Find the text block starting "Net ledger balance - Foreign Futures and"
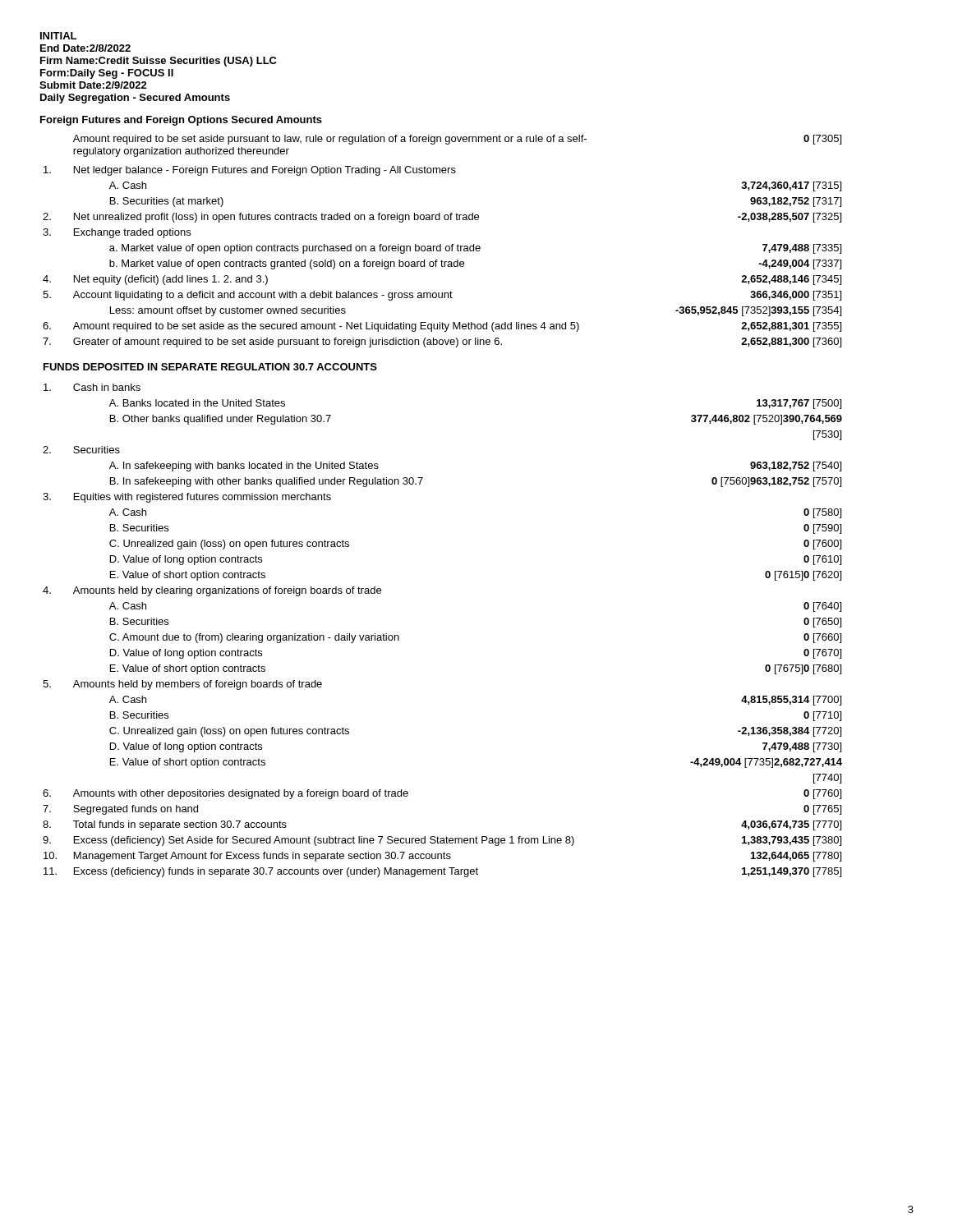This screenshot has width=953, height=1232. click(x=250, y=171)
